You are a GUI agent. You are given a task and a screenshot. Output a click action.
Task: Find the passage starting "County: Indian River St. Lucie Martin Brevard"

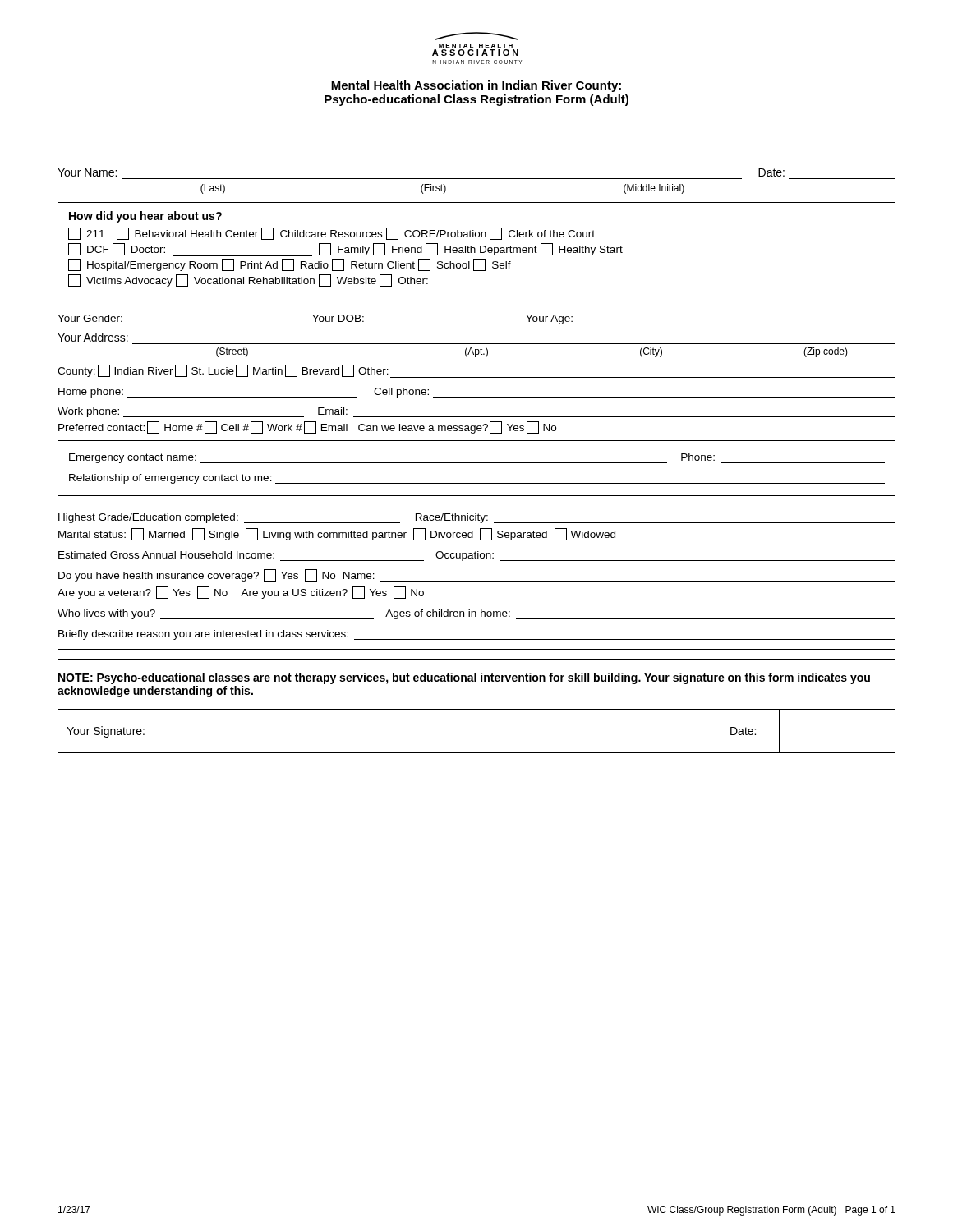pyautogui.click(x=476, y=371)
